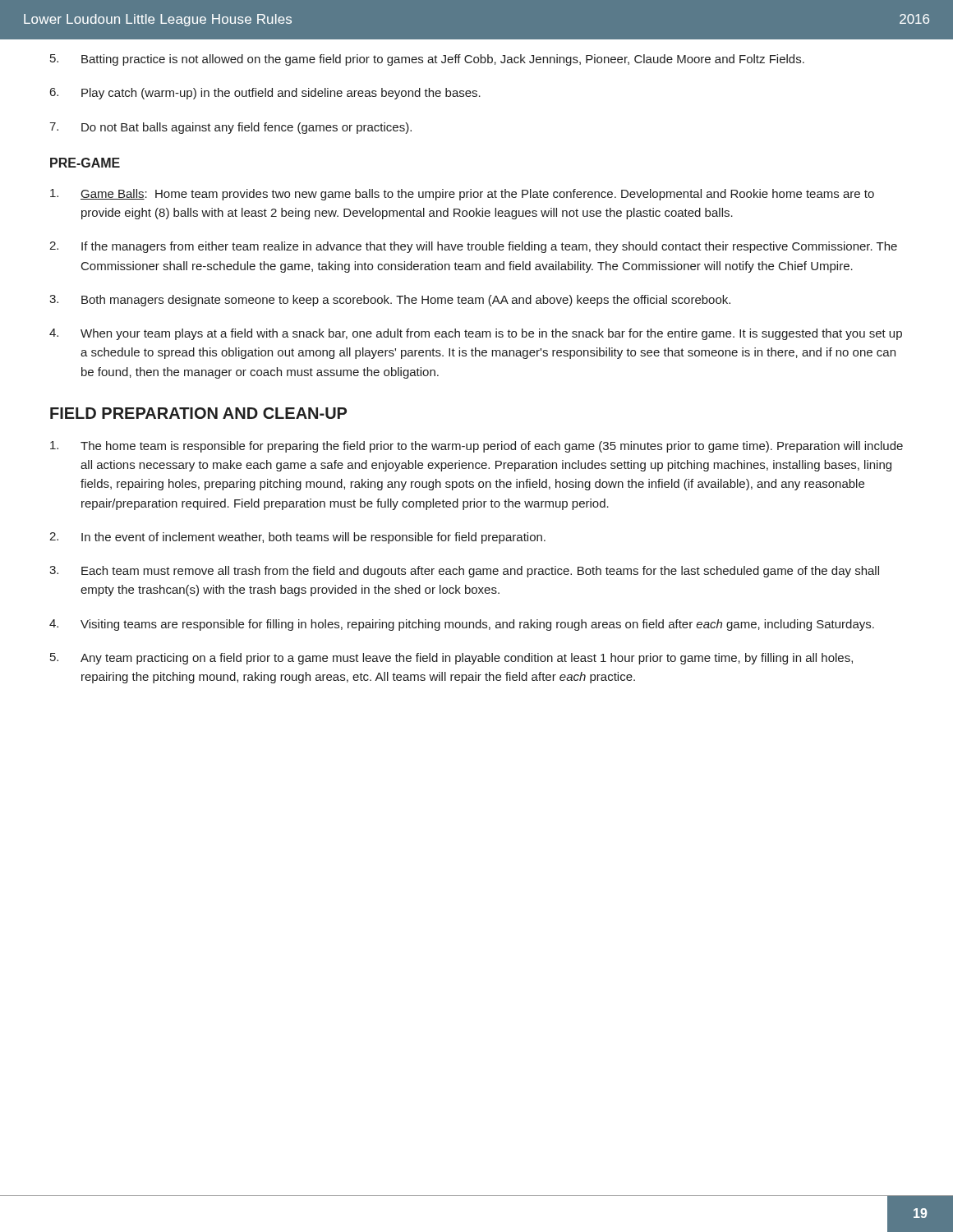The height and width of the screenshot is (1232, 953).
Task: Click on the section header that says "FIELD PREPARATION AND CLEAN-UP"
Action: (x=198, y=413)
